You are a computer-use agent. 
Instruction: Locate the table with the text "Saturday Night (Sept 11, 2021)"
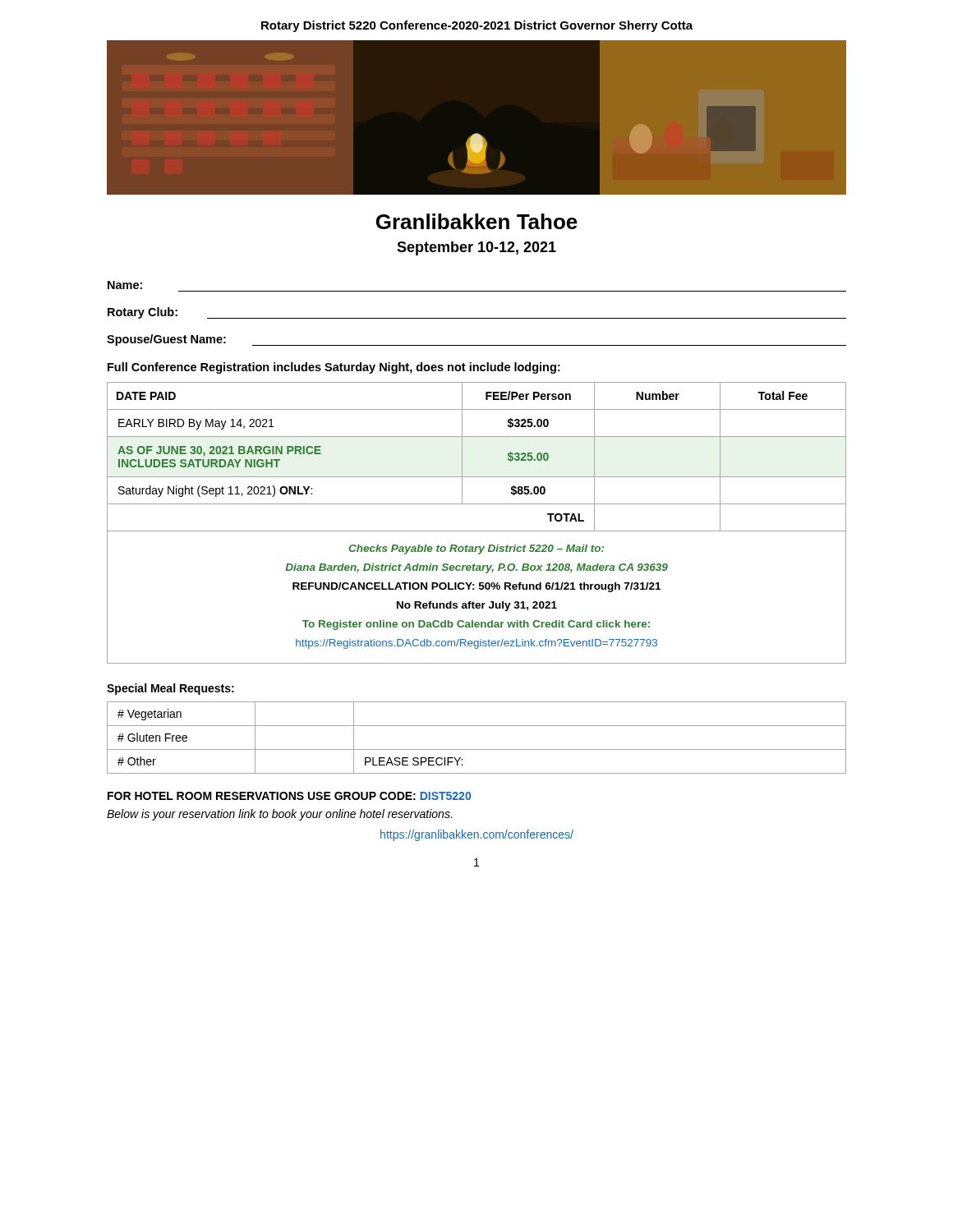(476, 523)
